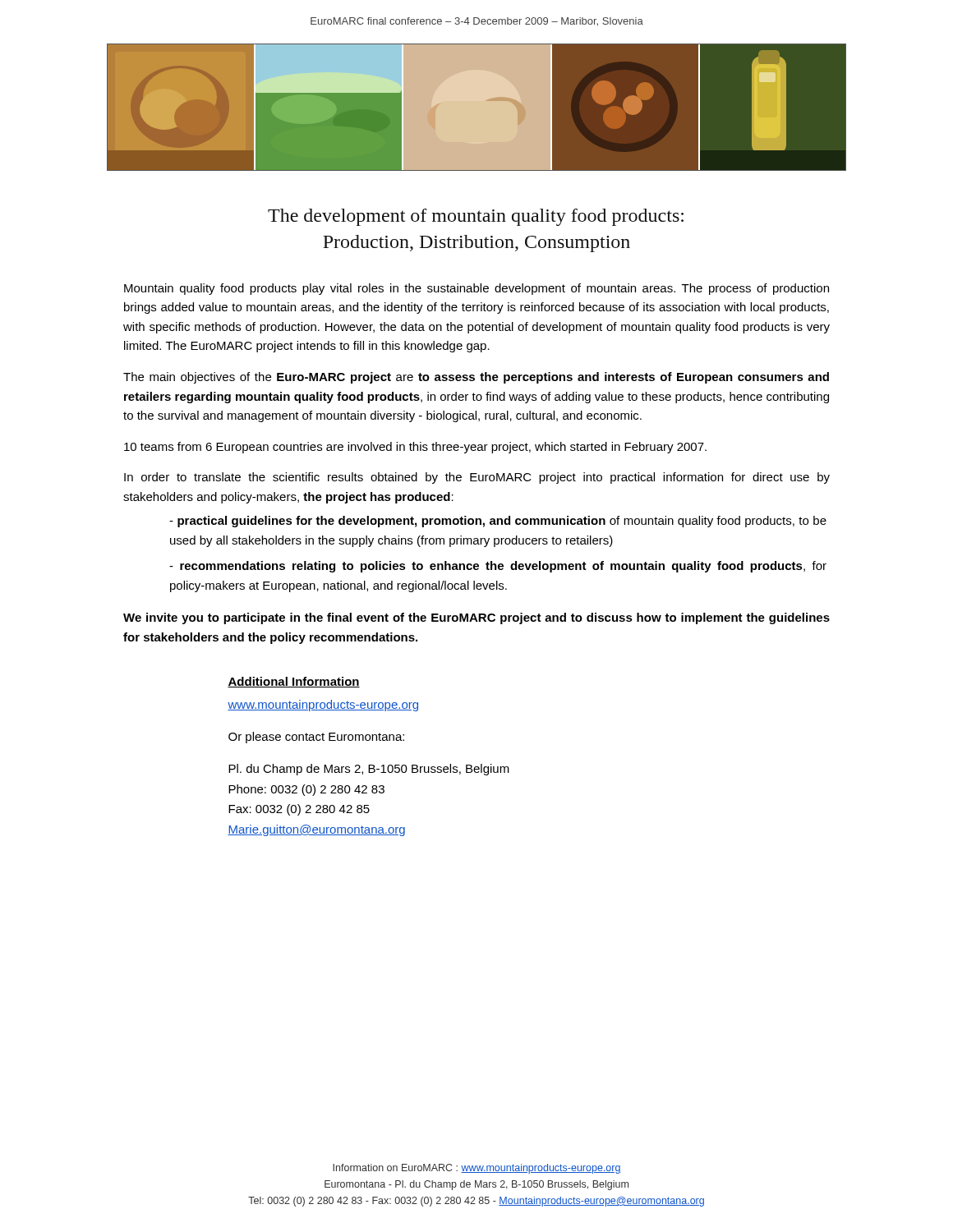Click on the region starting "Pl. du Champ de Mars 2,"
Image resolution: width=953 pixels, height=1232 pixels.
[x=369, y=799]
